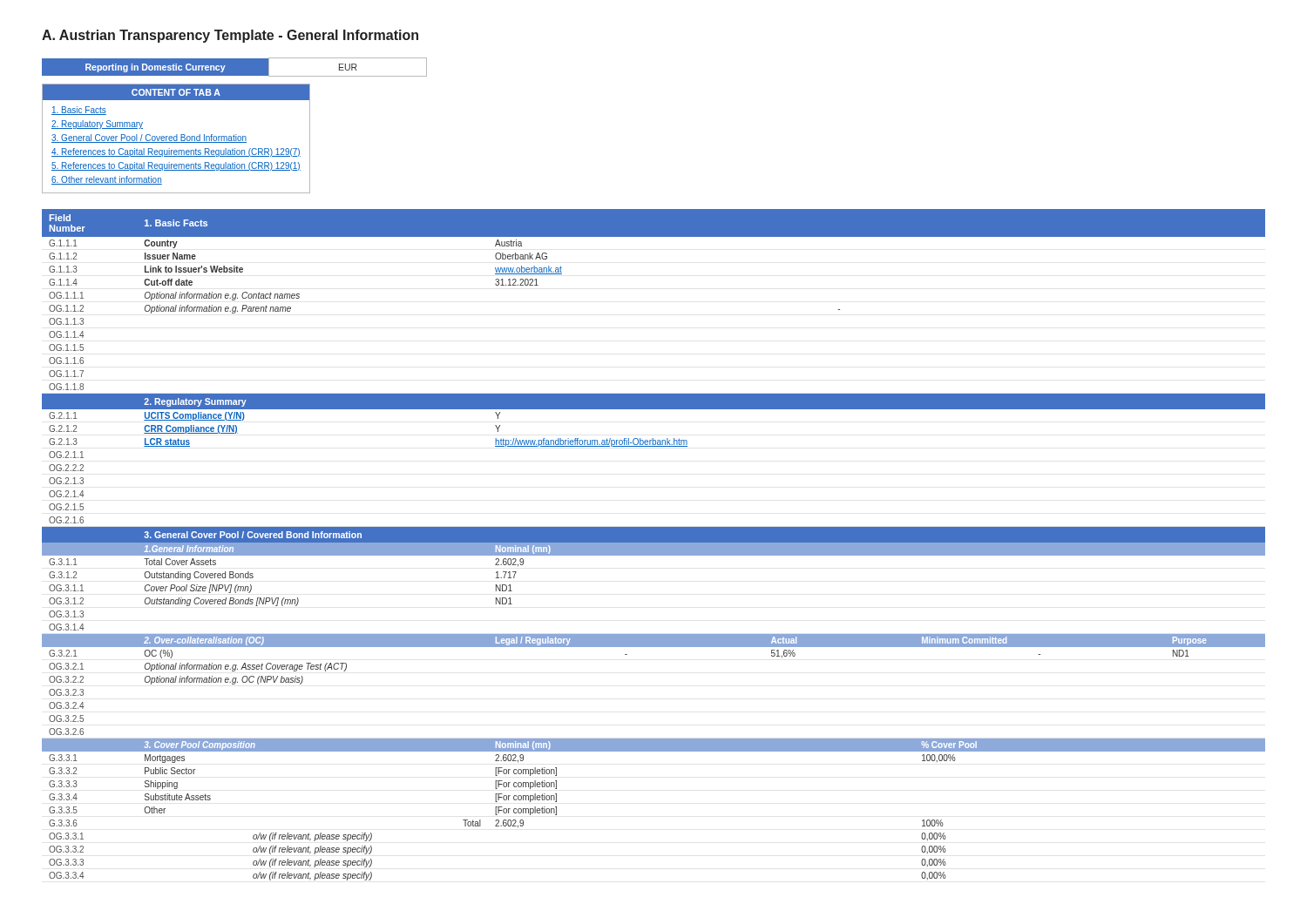Viewport: 1307px width, 924px height.
Task: Click on the table containing "Reporting in Domestic Currency EUR"
Action: pyautogui.click(x=654, y=67)
